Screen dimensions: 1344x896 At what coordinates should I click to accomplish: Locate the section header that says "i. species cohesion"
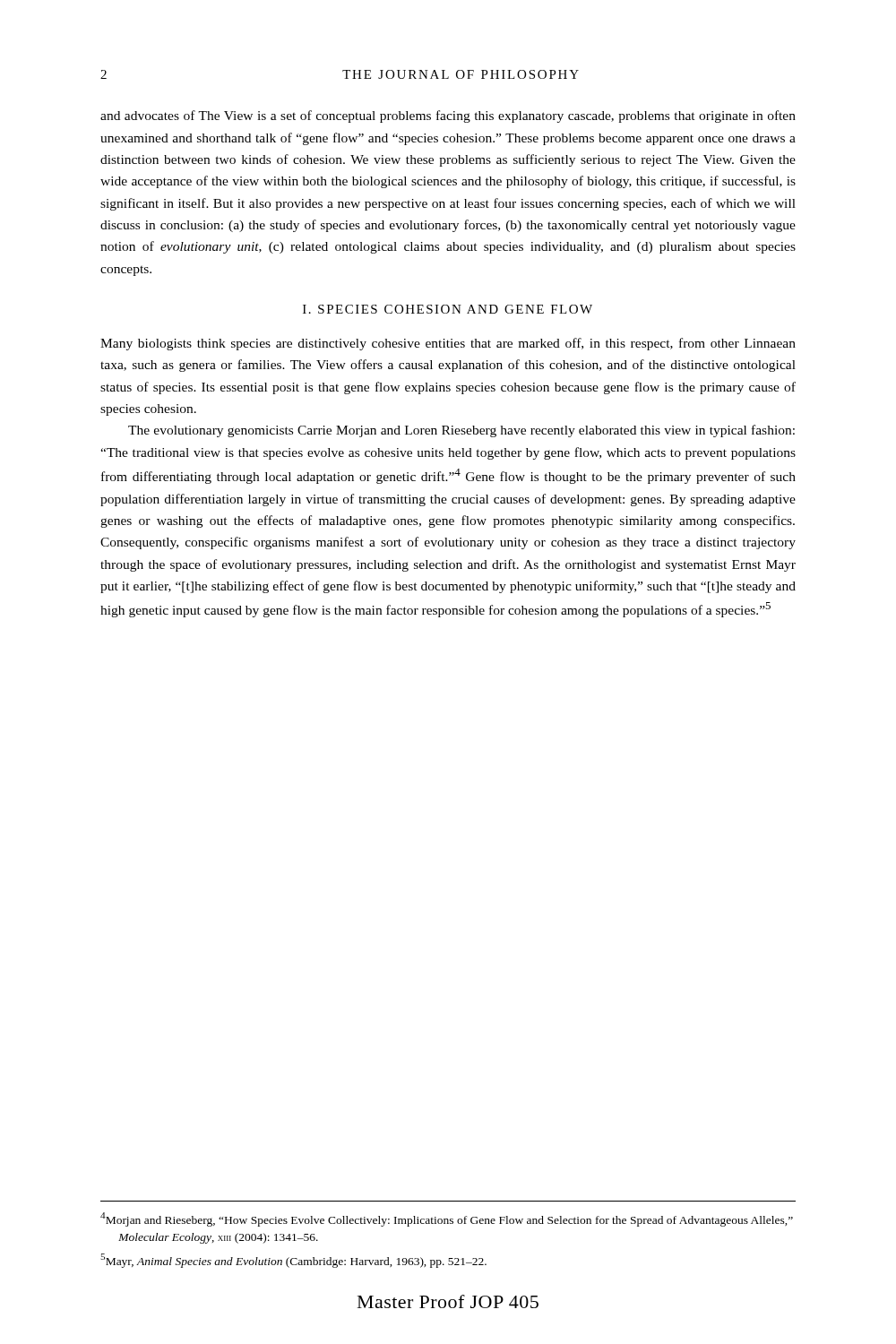(448, 309)
